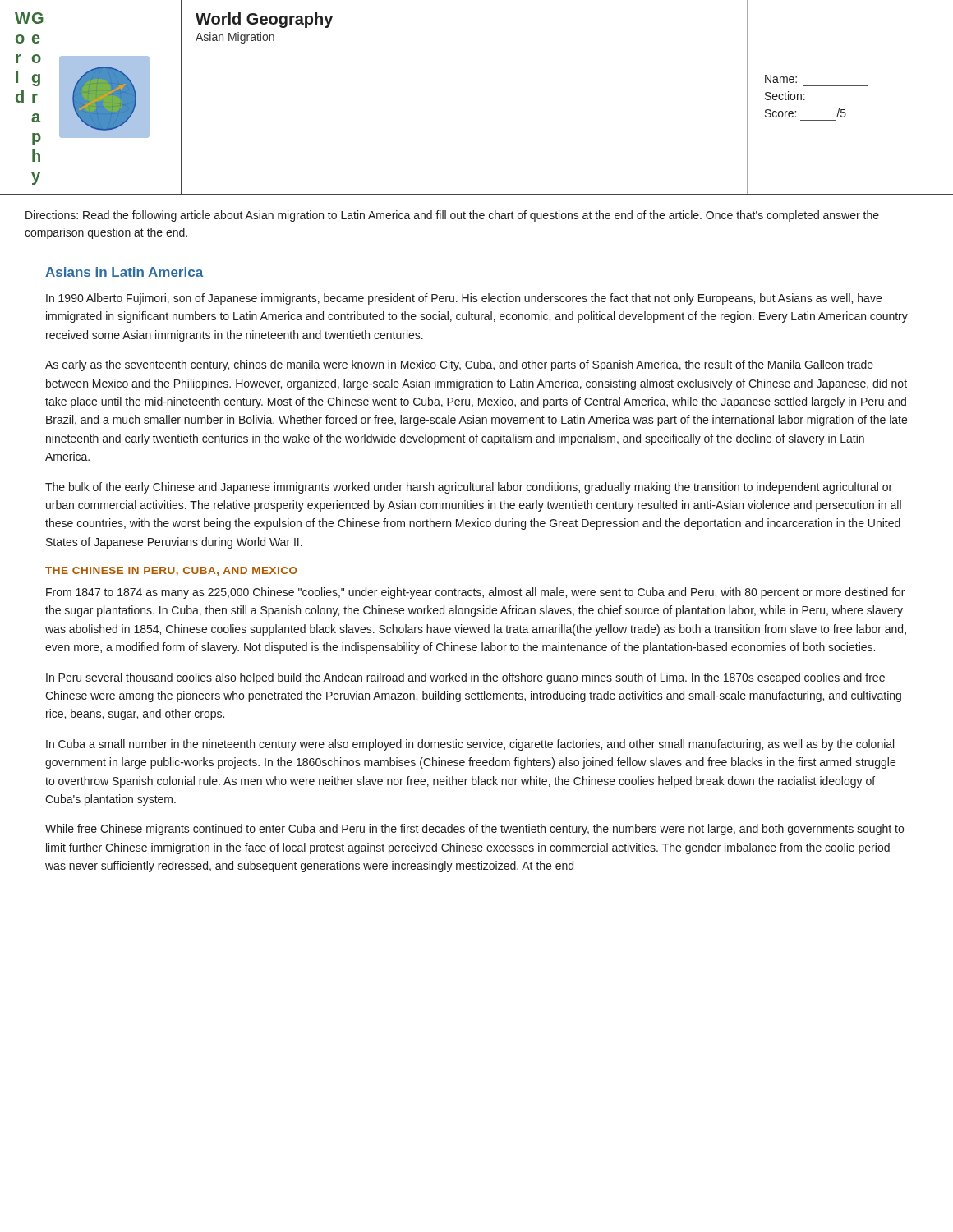
Task: Locate the block of text that opens with "In Cuba a small number in the nineteenth"
Action: 471,772
